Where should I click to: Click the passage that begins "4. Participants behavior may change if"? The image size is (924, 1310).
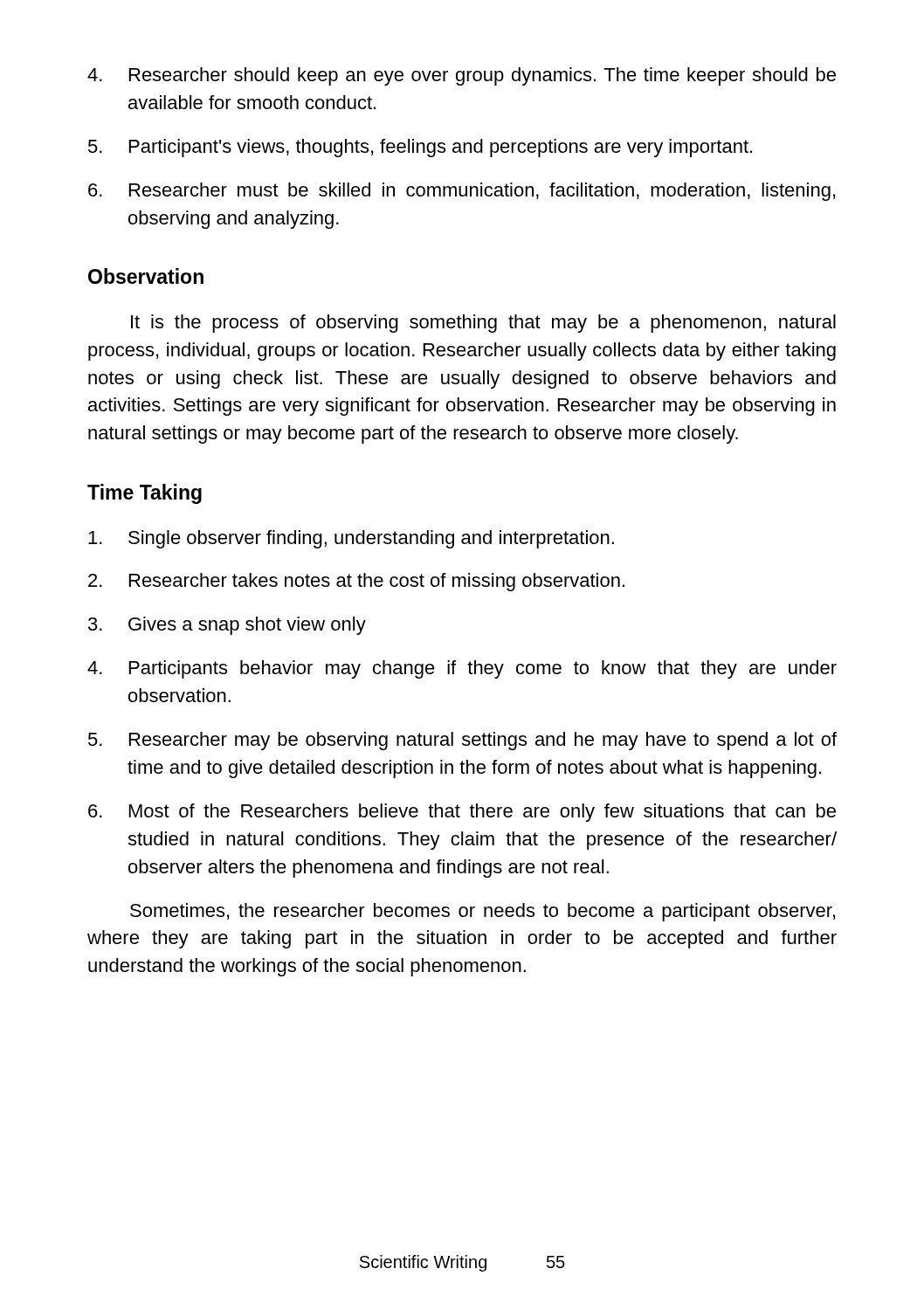pyautogui.click(x=462, y=682)
